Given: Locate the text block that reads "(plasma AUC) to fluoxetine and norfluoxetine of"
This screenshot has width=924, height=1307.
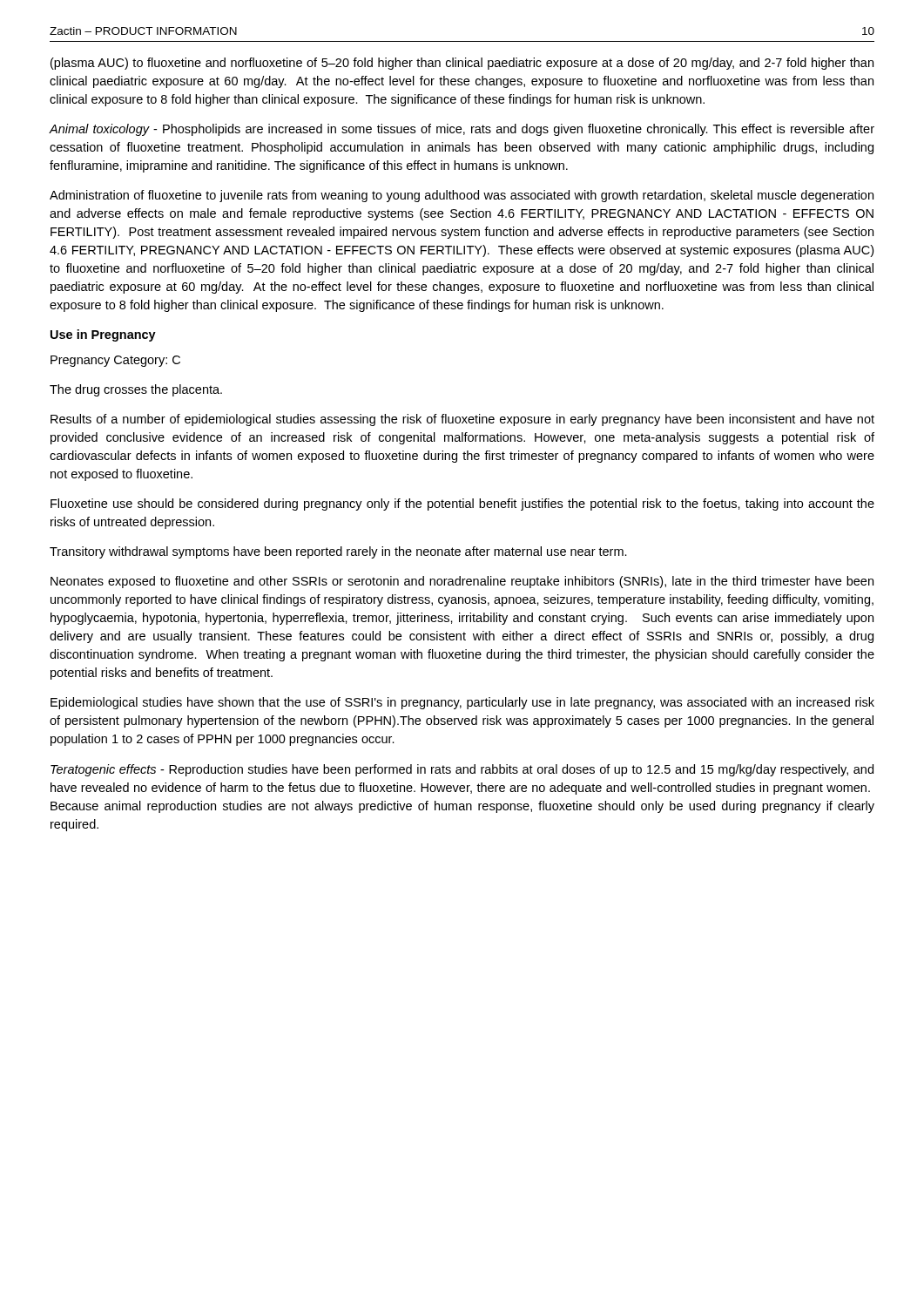Looking at the screenshot, I should 462,81.
